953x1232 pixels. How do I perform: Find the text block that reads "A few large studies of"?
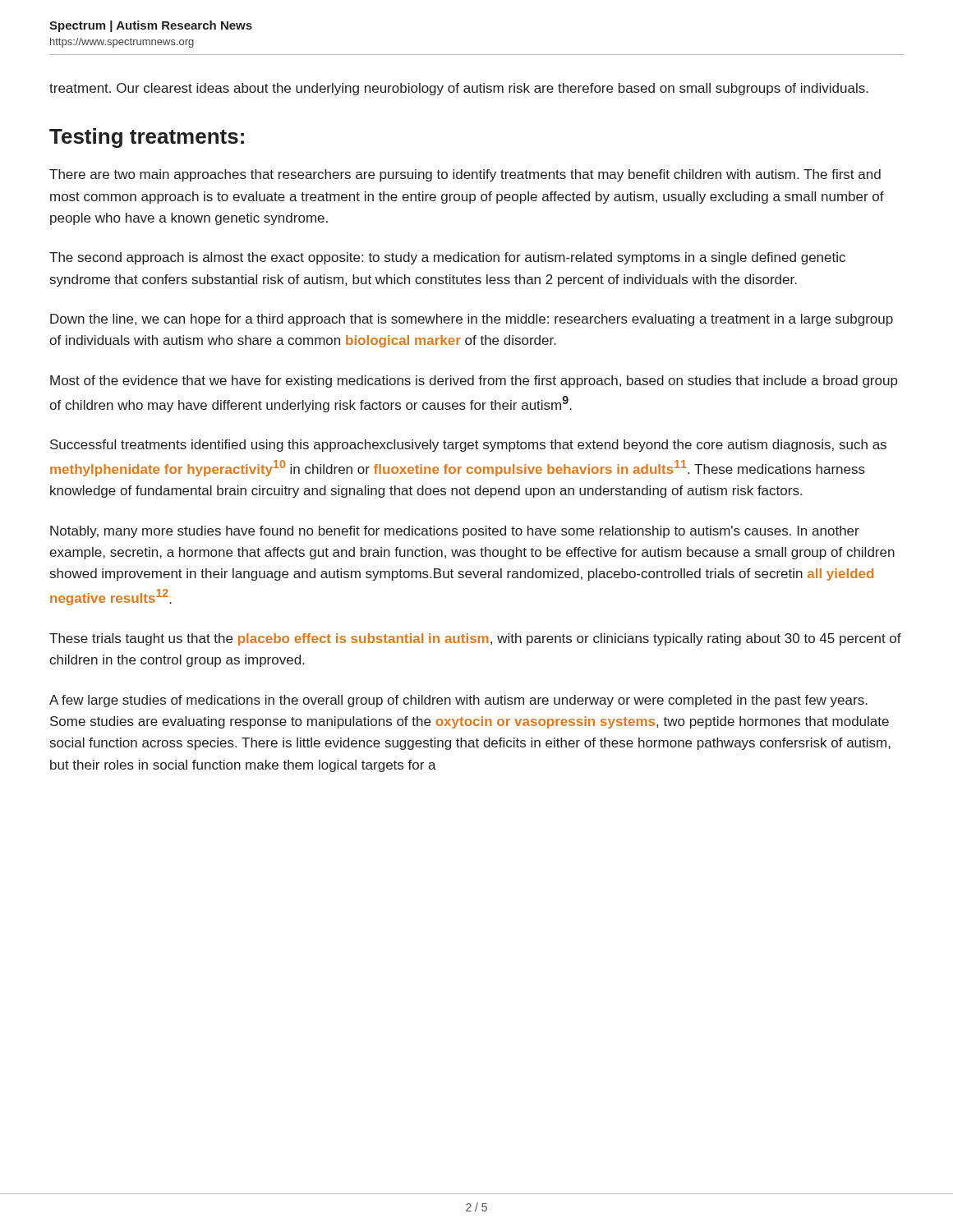point(470,732)
